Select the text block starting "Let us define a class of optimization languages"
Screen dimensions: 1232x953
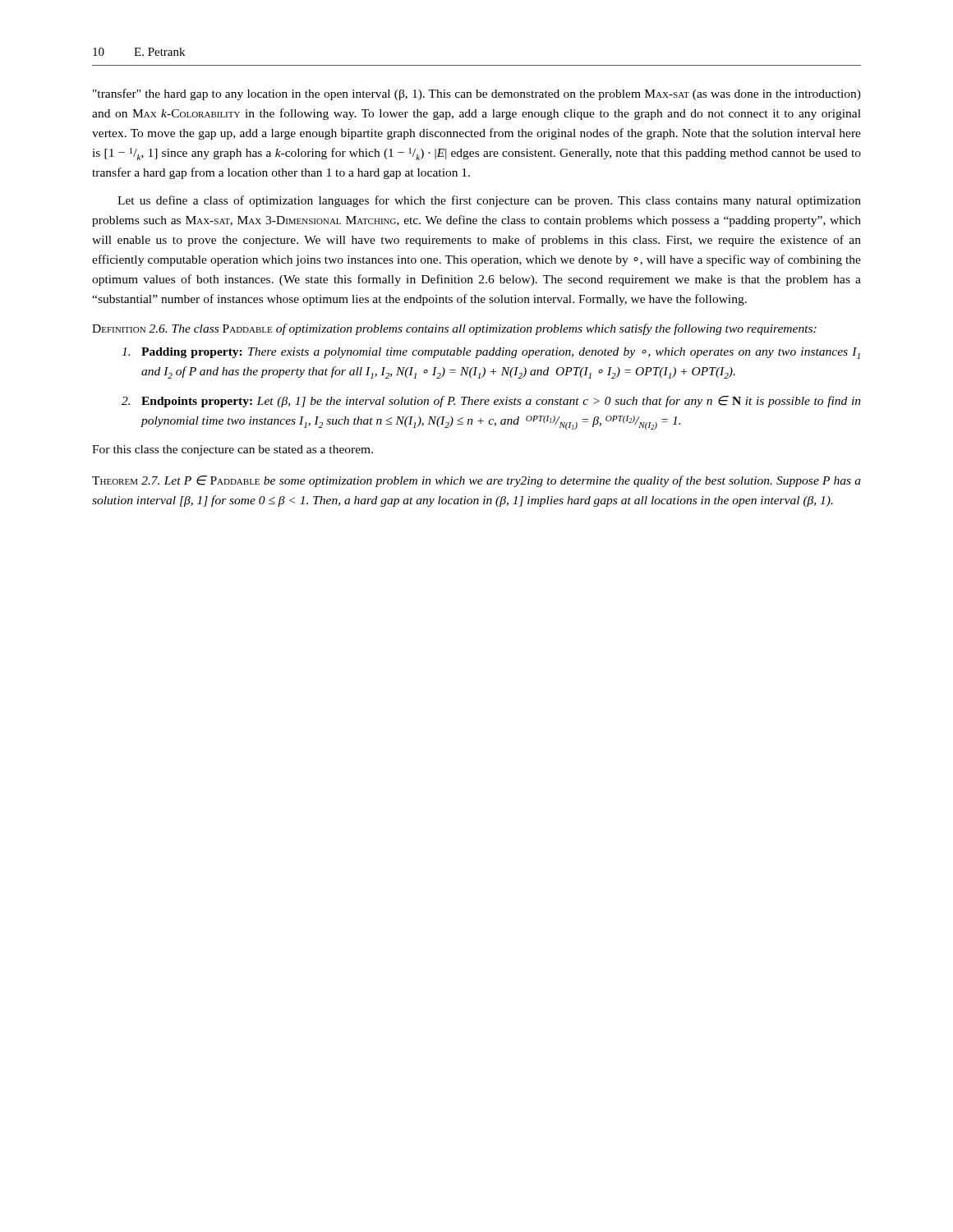click(x=476, y=250)
